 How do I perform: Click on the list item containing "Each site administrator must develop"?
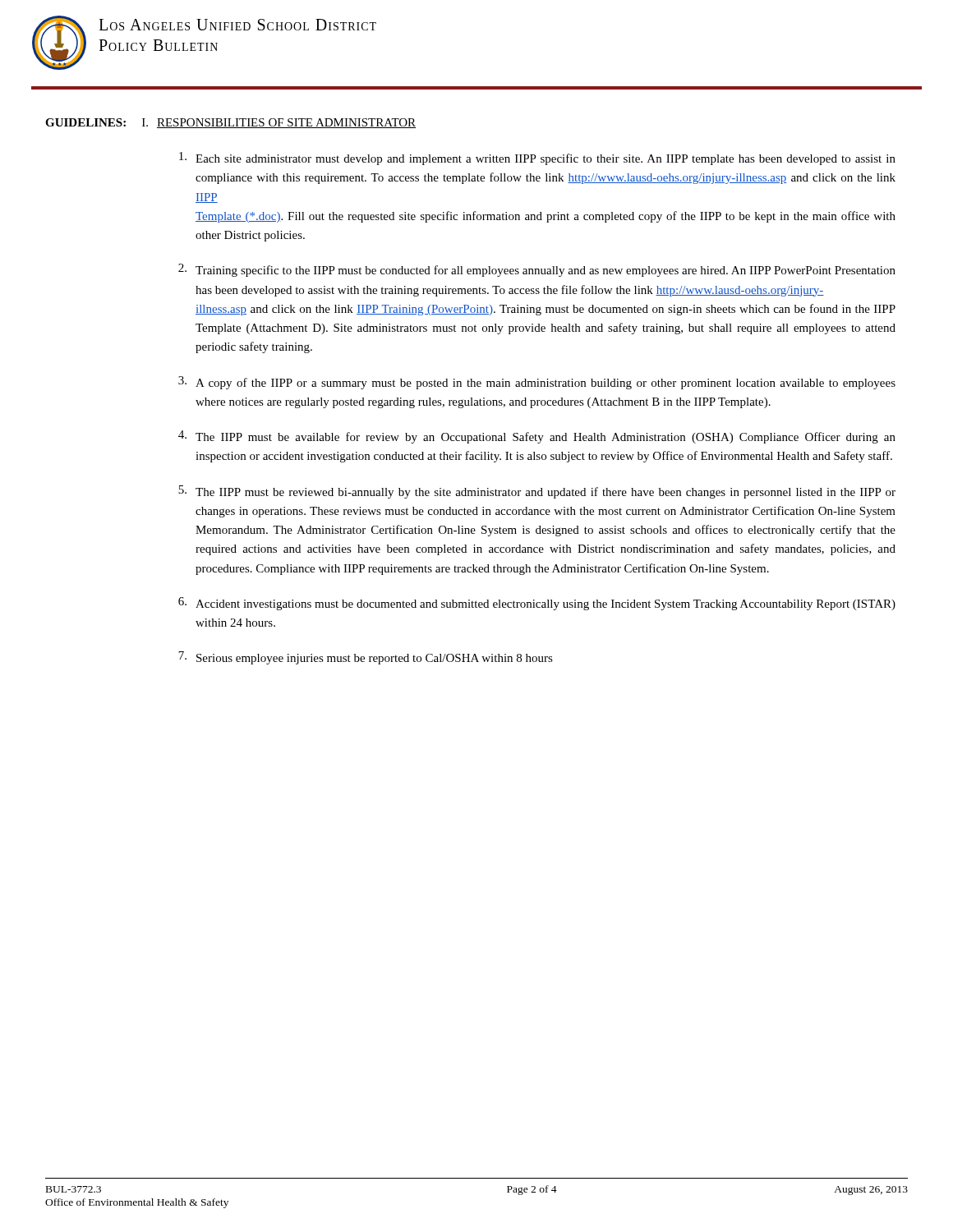tap(537, 159)
